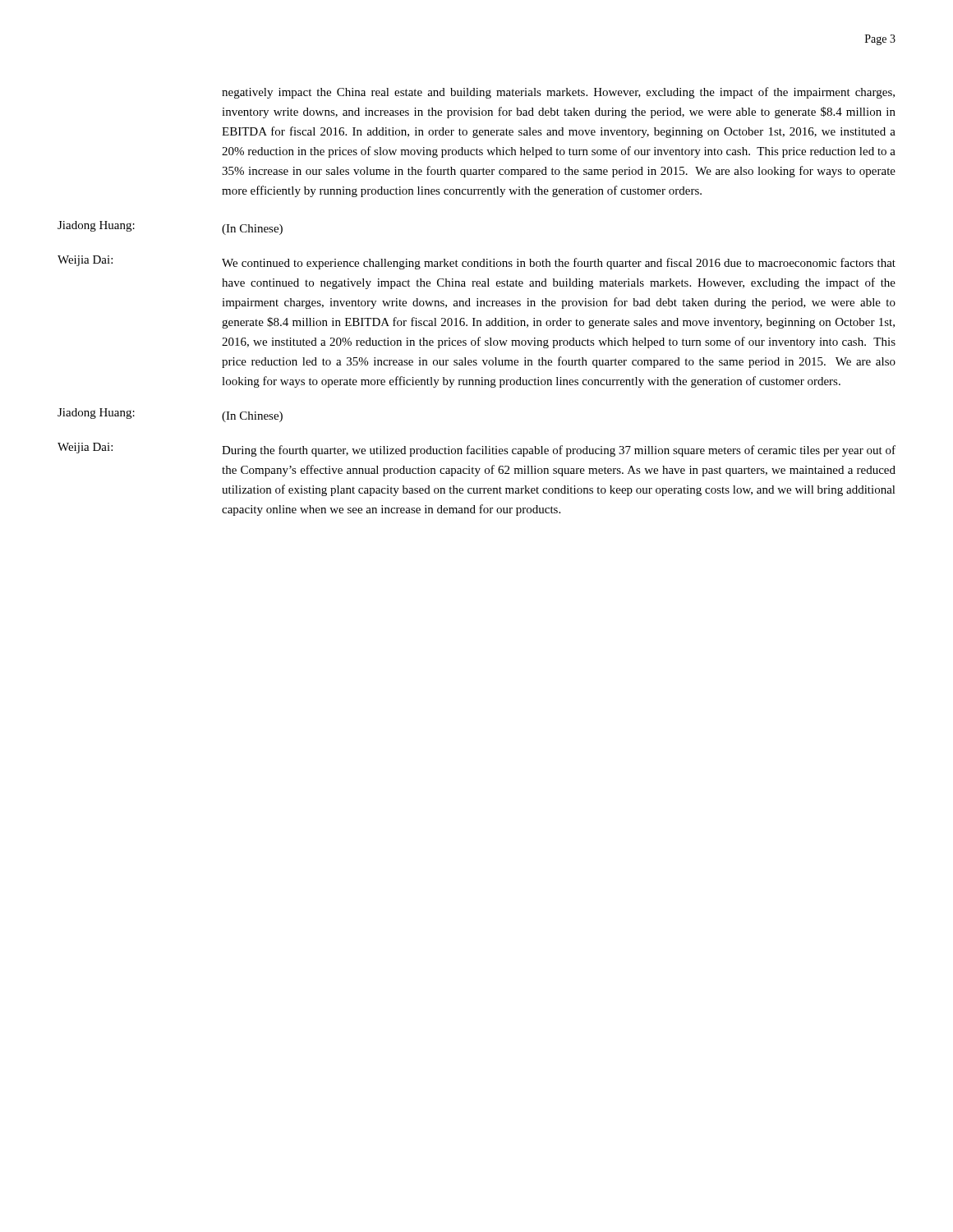This screenshot has height=1232, width=953.
Task: Locate the block starting "negatively impact the China real estate"
Action: (559, 141)
